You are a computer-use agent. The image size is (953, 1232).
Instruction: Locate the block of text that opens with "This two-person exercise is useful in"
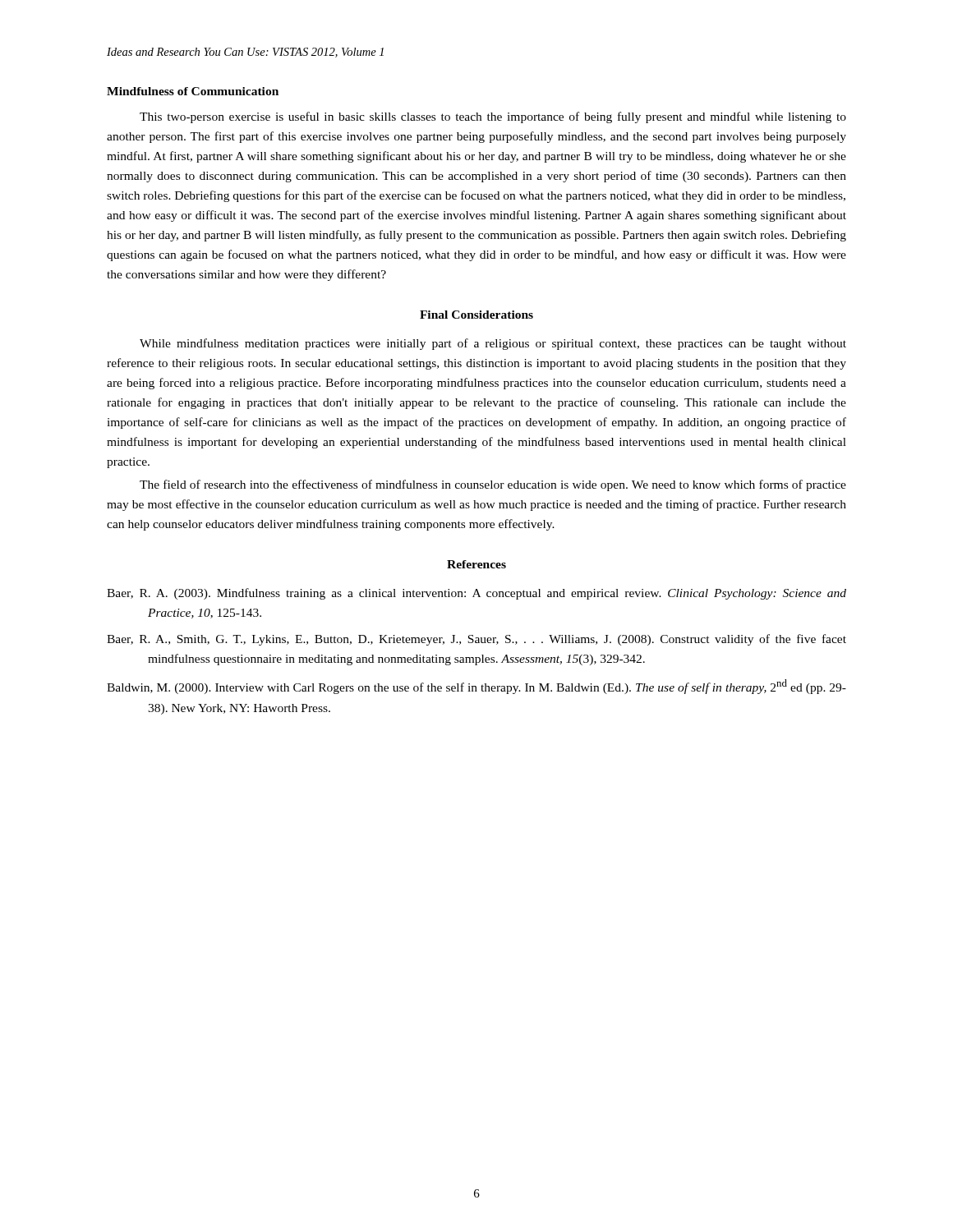(x=476, y=196)
